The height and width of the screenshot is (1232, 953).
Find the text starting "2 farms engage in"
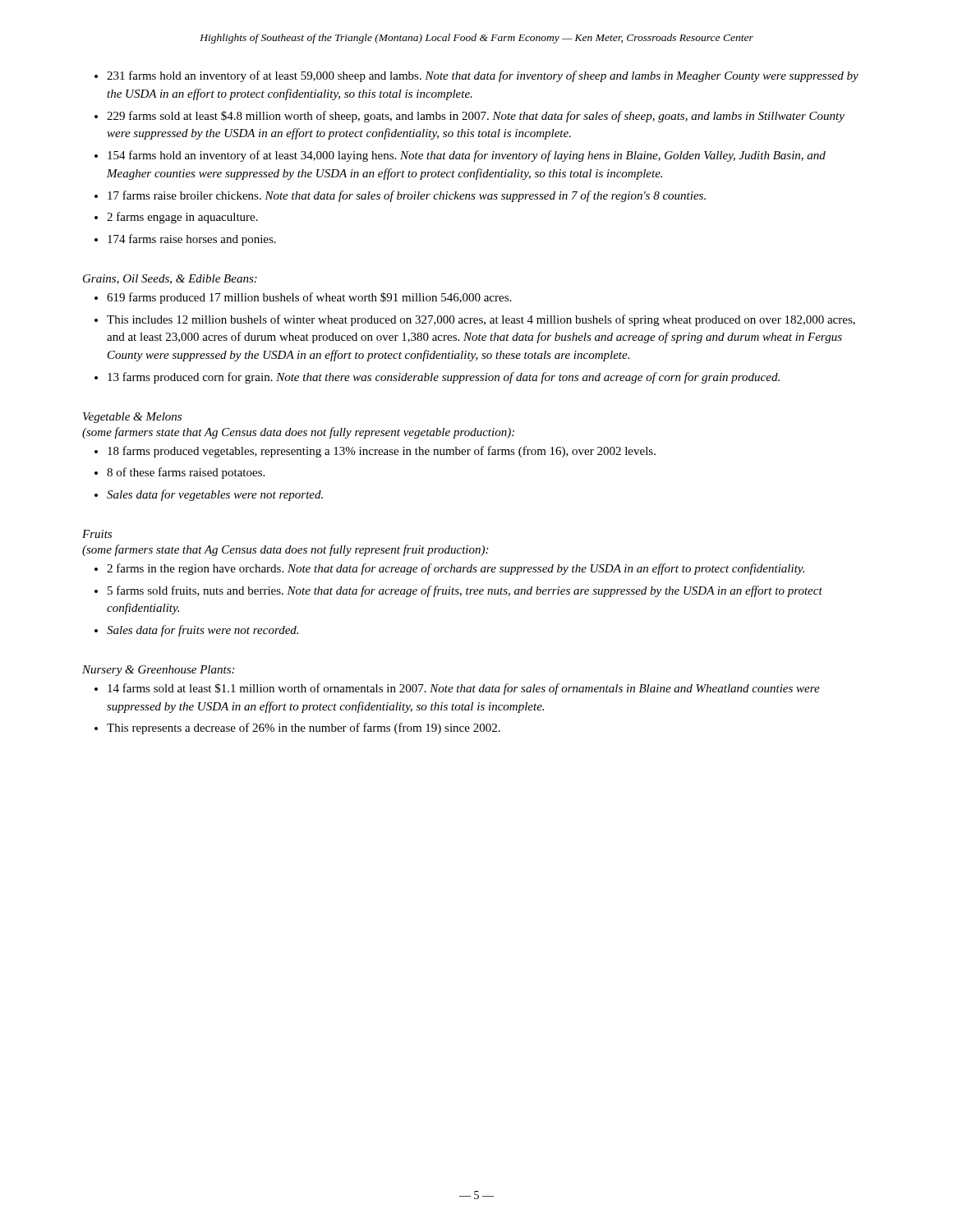point(183,217)
